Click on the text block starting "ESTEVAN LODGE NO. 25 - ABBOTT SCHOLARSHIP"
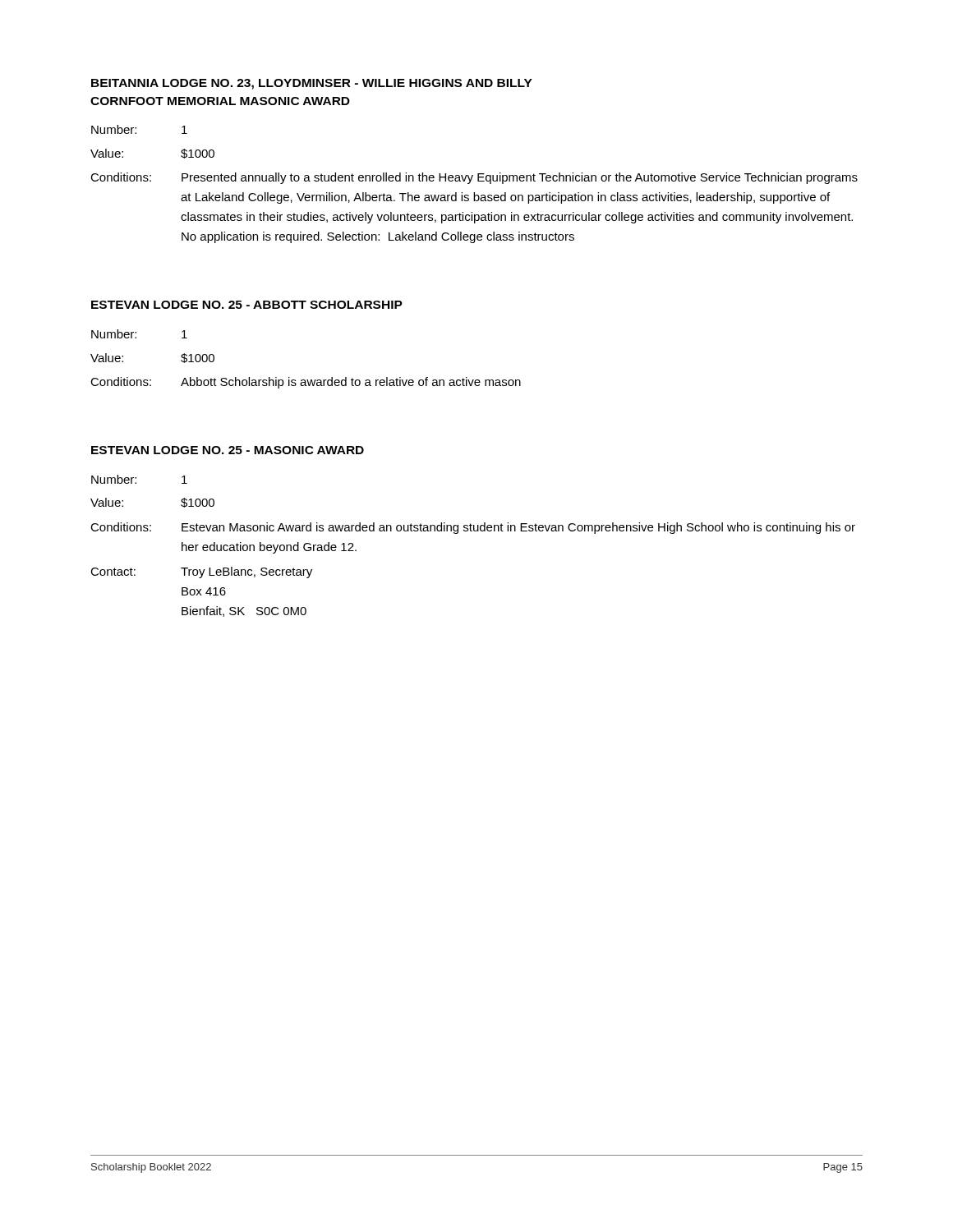 pos(246,305)
